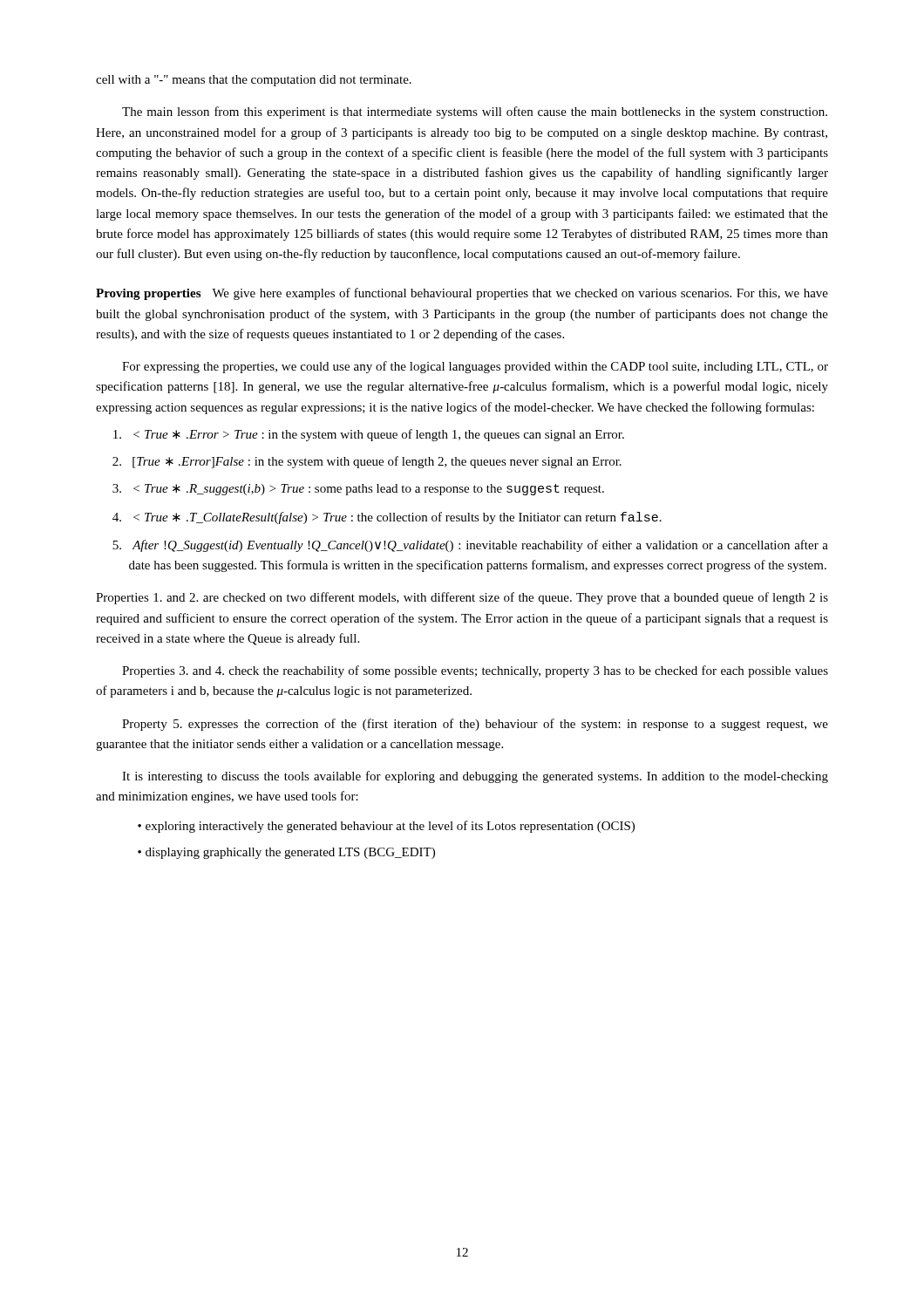Image resolution: width=924 pixels, height=1308 pixels.
Task: Select the text block that reads "For expressing the properties, we could use any"
Action: coord(462,387)
